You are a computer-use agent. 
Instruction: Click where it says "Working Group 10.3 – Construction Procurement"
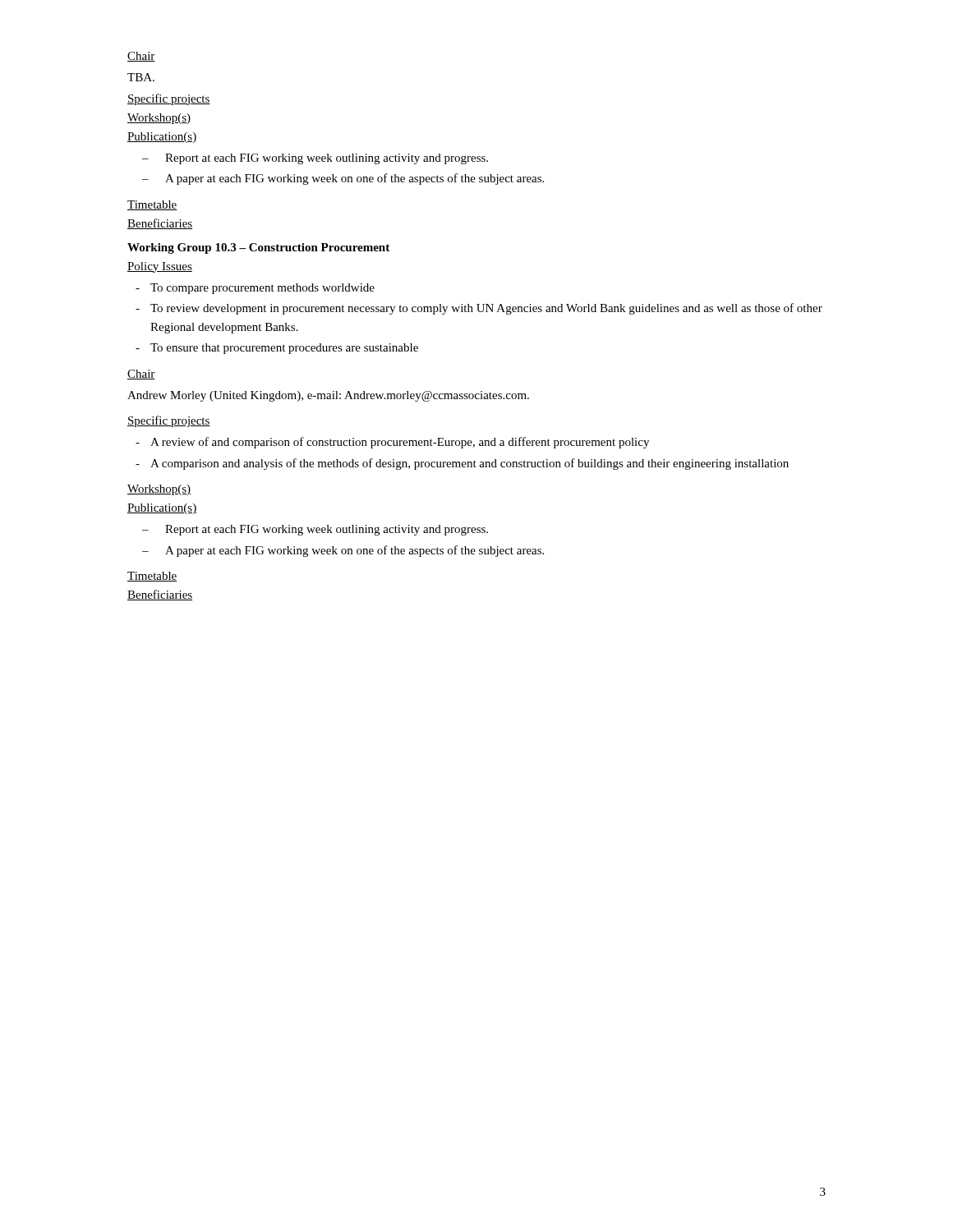coord(258,247)
